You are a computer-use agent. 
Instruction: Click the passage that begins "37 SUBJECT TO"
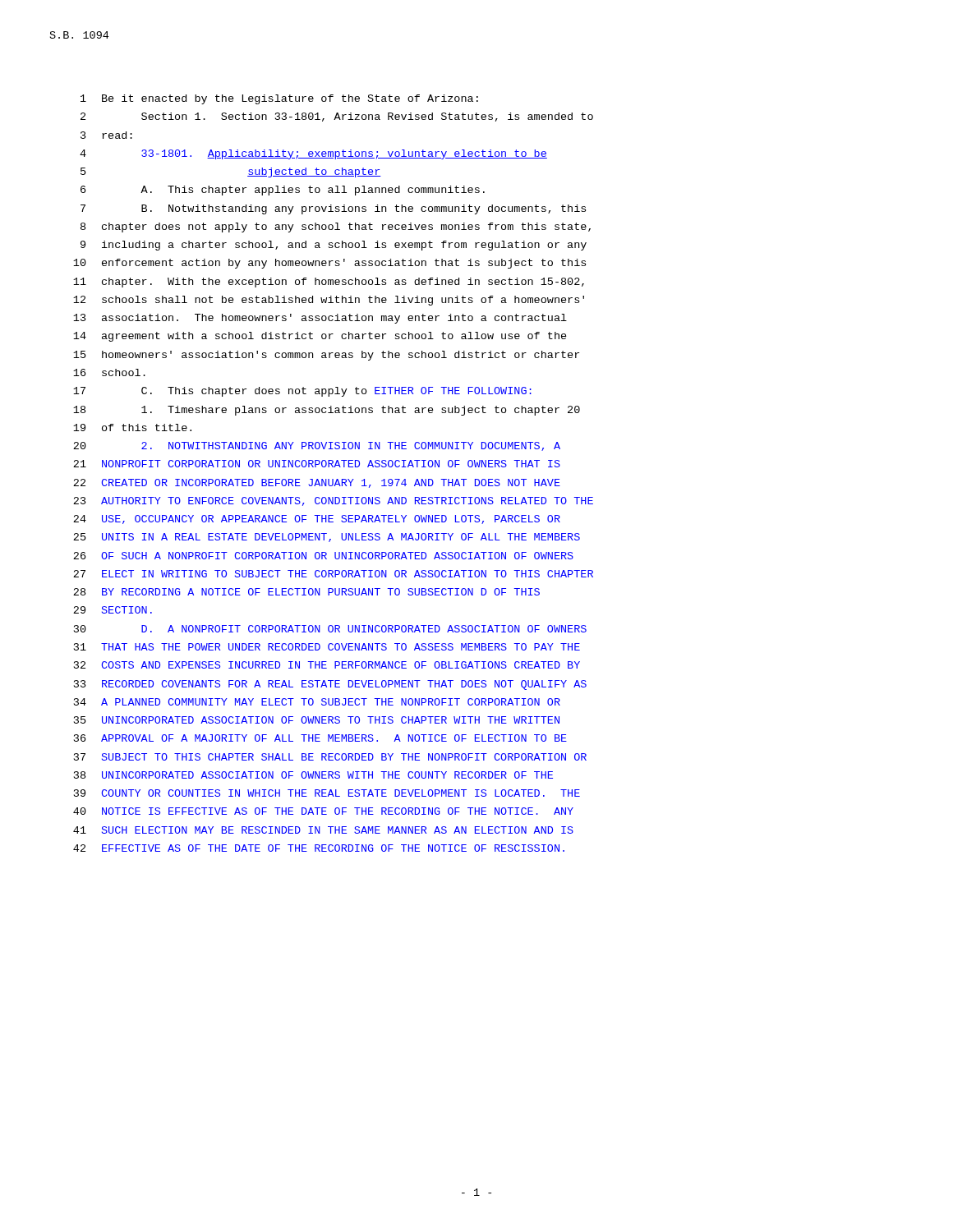point(476,758)
